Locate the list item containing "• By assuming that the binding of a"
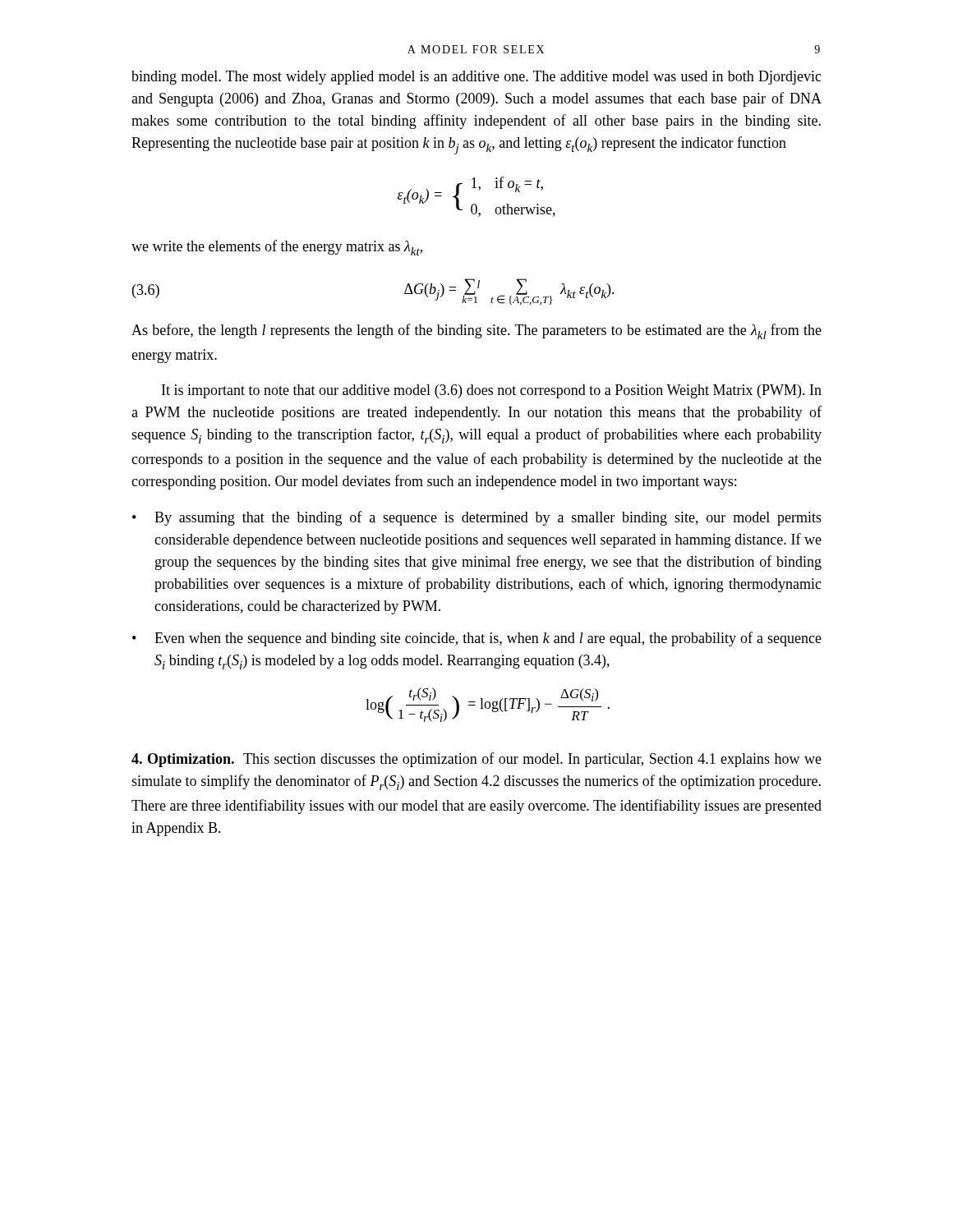953x1232 pixels. [476, 562]
